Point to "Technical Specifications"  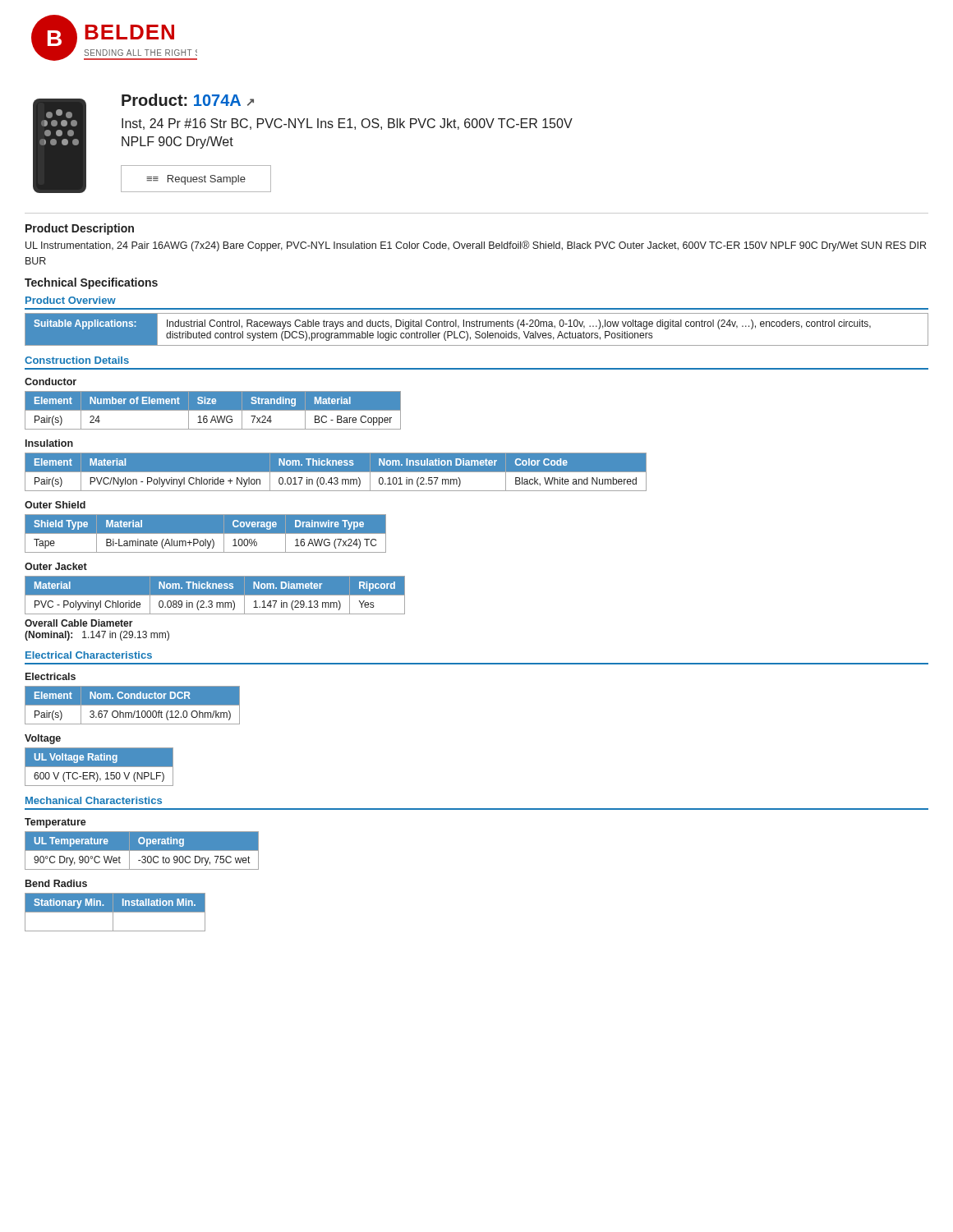[91, 282]
